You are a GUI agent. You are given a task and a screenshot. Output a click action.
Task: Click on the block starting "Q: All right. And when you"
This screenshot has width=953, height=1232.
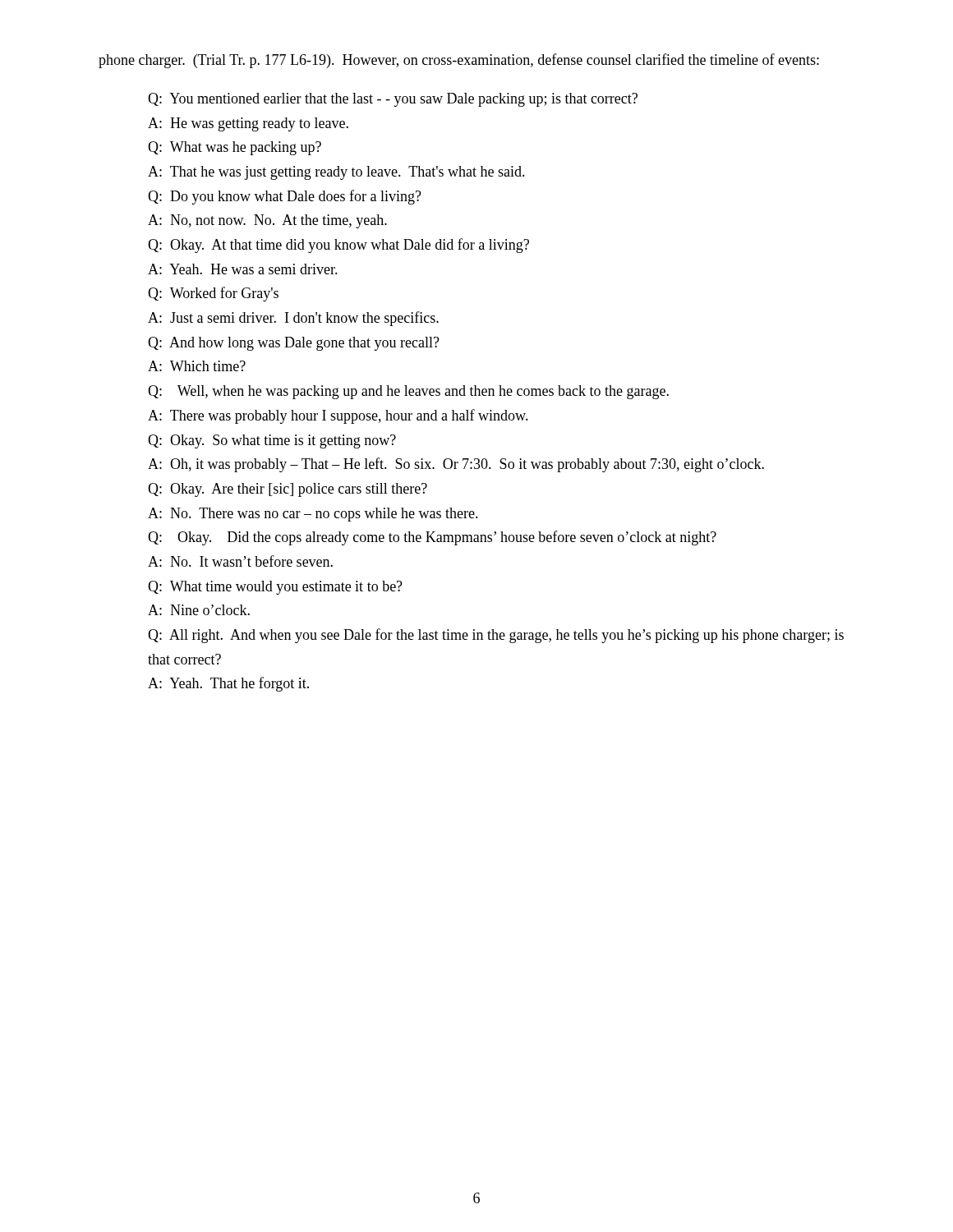pyautogui.click(x=501, y=648)
